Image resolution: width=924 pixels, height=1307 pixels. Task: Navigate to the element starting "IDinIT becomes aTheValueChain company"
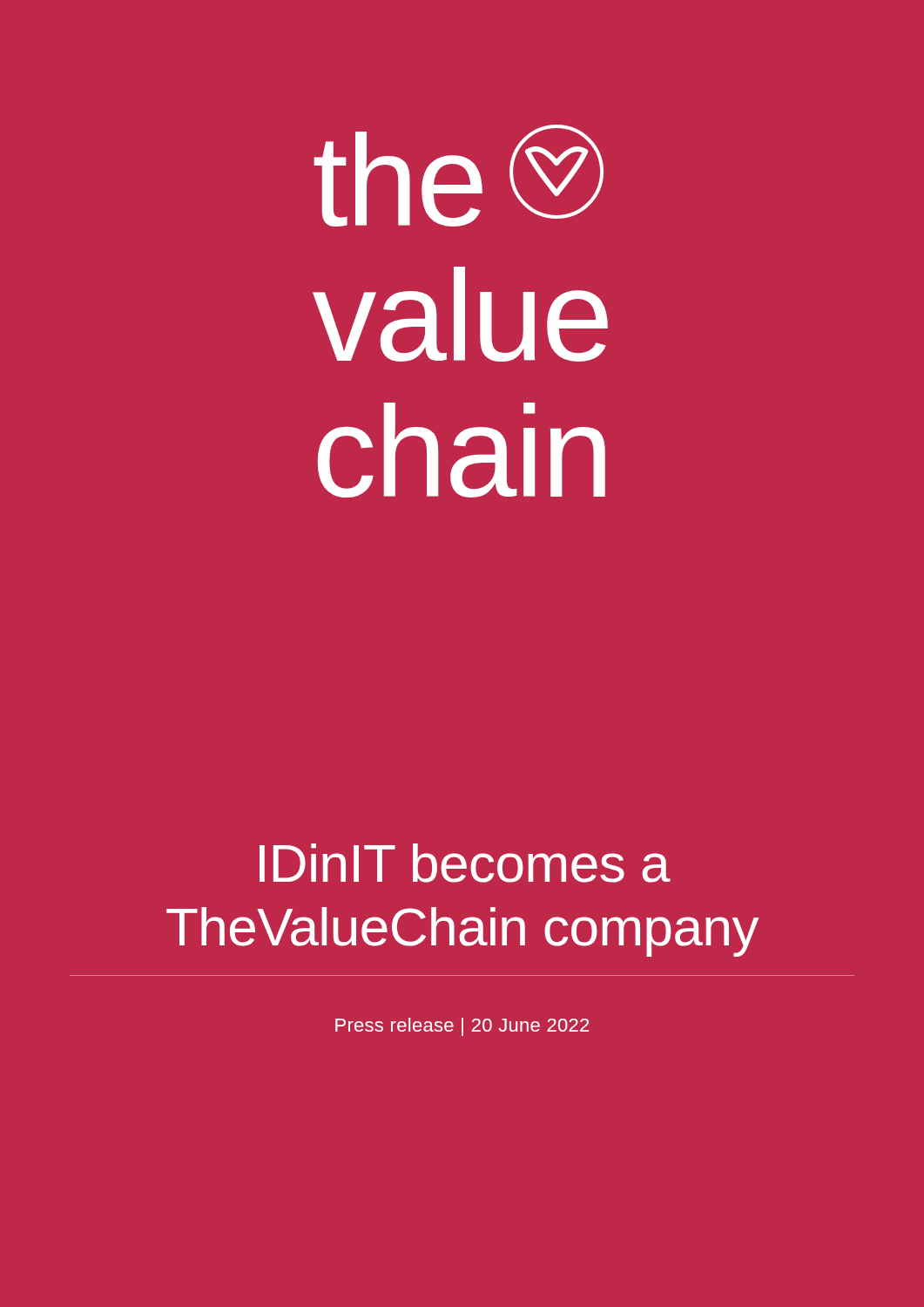[462, 895]
